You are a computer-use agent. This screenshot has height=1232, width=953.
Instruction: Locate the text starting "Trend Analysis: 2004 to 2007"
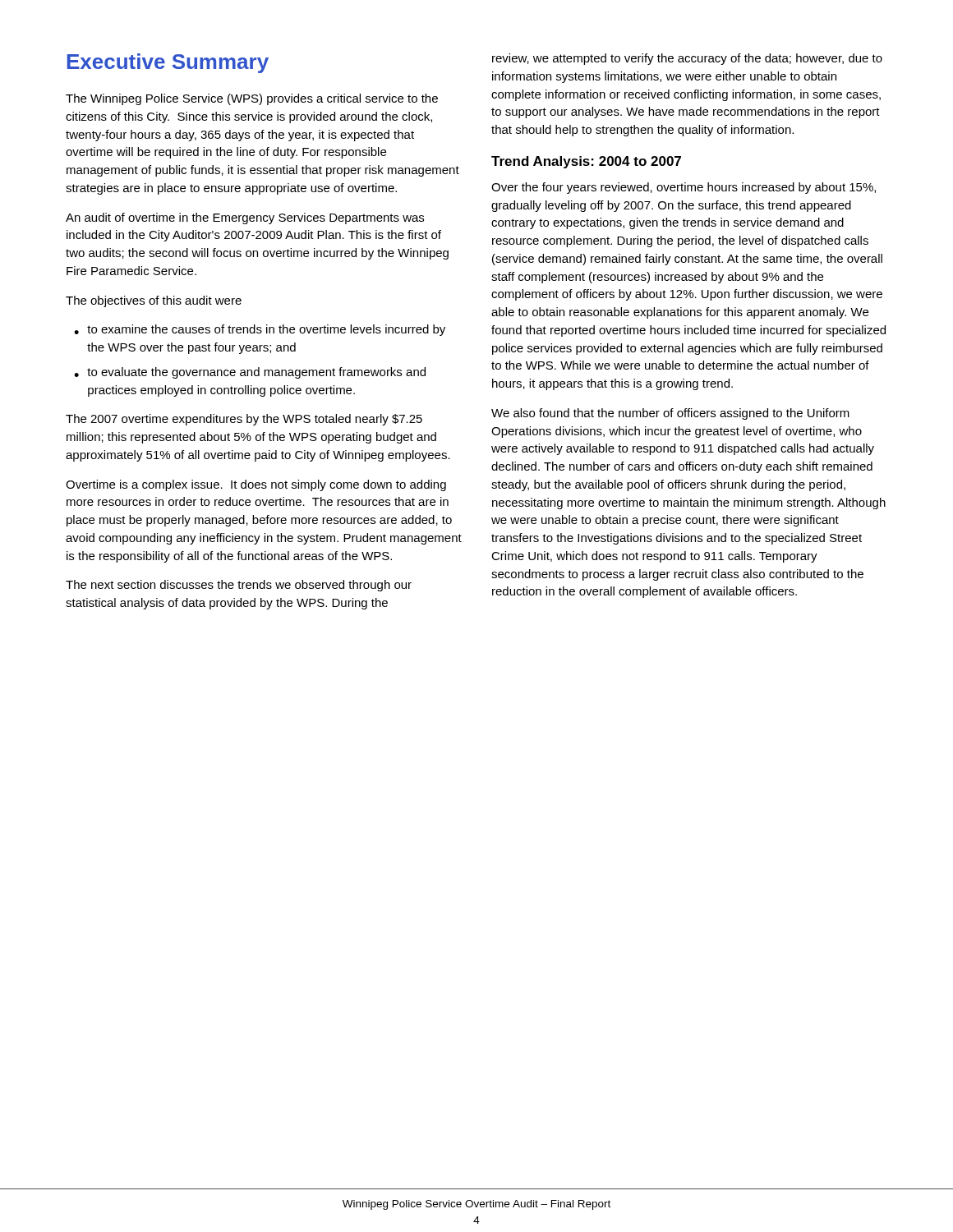coord(587,161)
